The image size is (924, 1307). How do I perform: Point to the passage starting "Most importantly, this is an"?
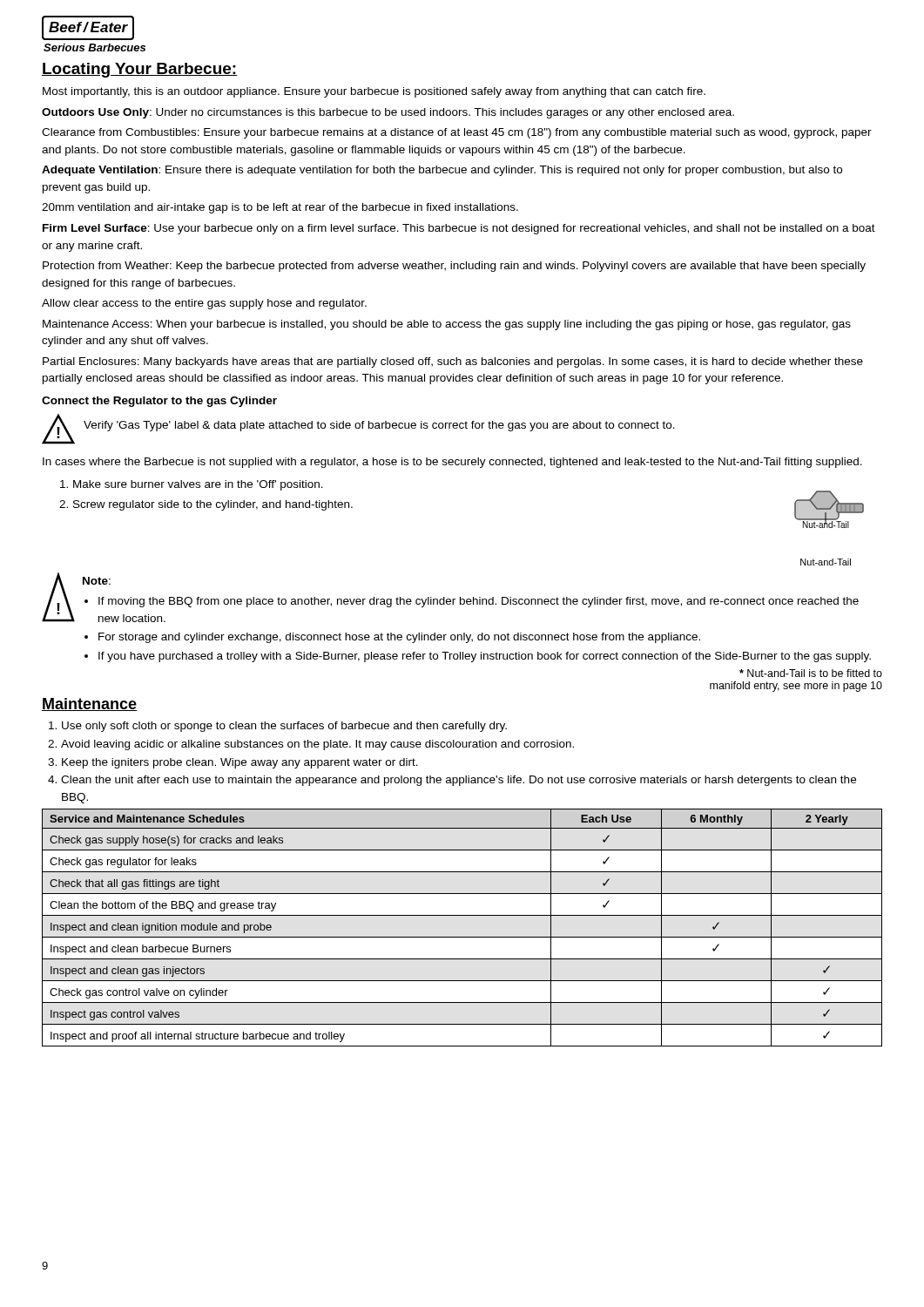point(374,91)
